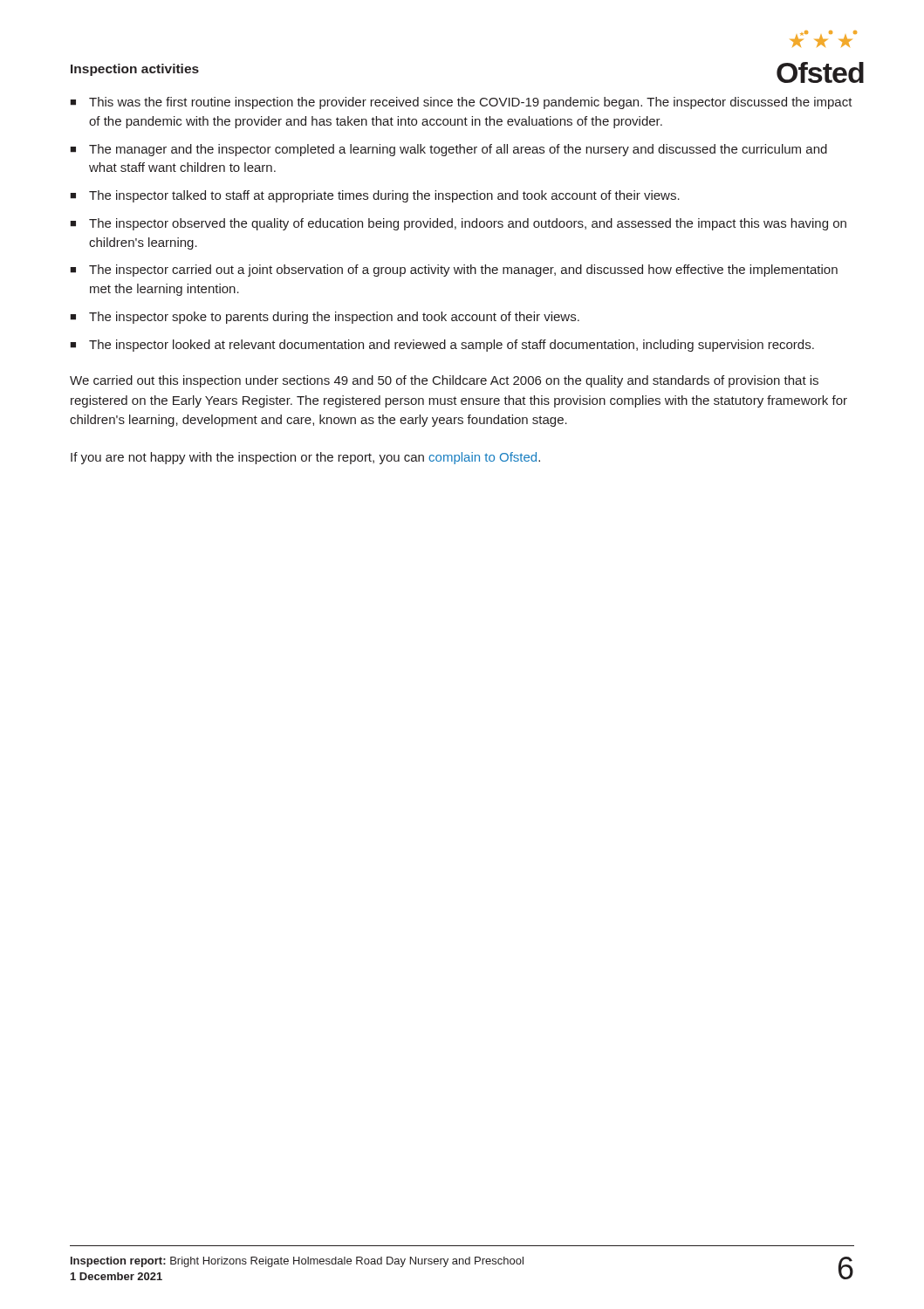Point to the text block starting "■ The inspector observed the"
The height and width of the screenshot is (1309, 924).
pyautogui.click(x=462, y=233)
